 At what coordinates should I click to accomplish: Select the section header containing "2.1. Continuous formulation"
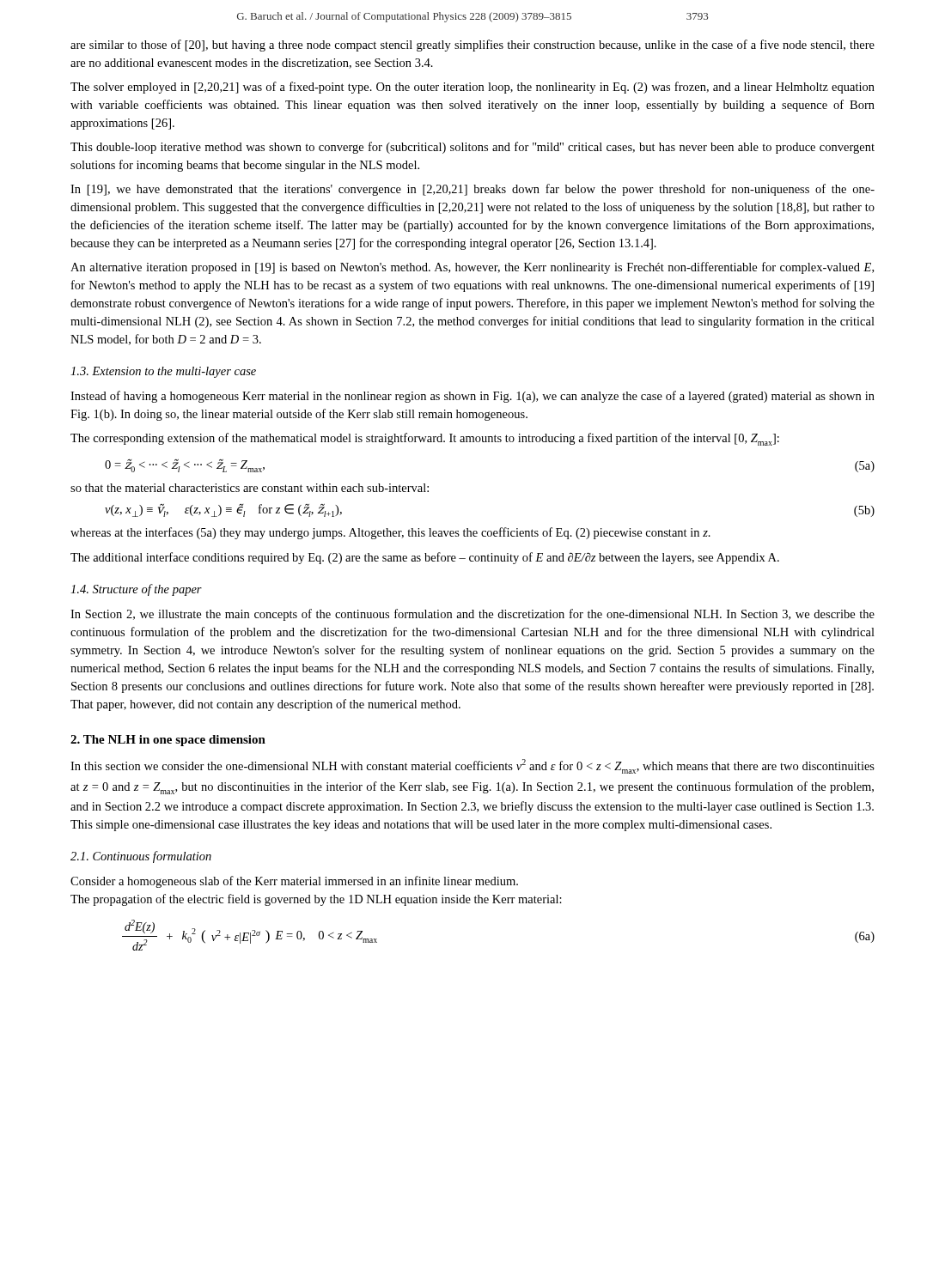point(141,856)
